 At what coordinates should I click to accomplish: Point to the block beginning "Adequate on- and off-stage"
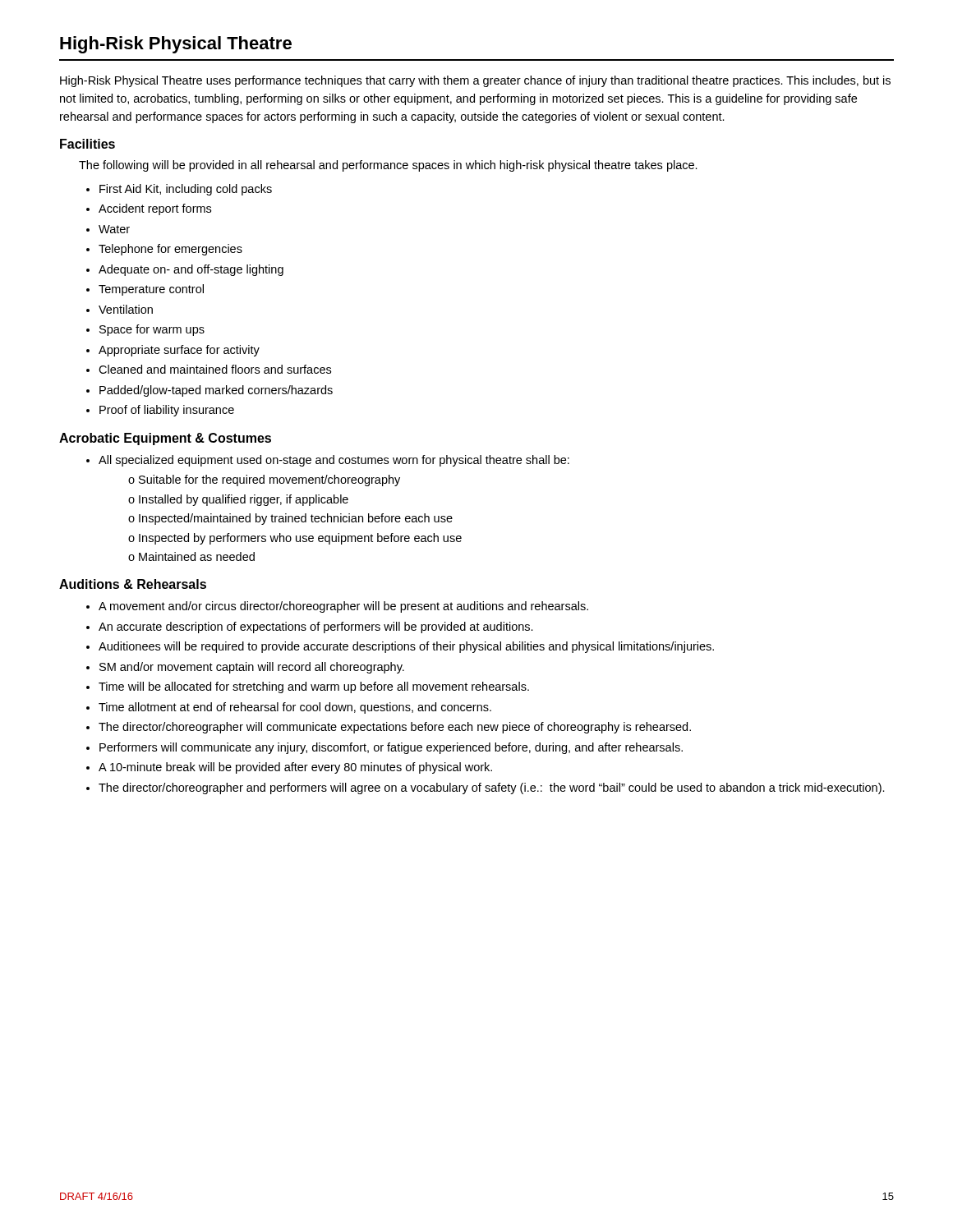click(191, 269)
